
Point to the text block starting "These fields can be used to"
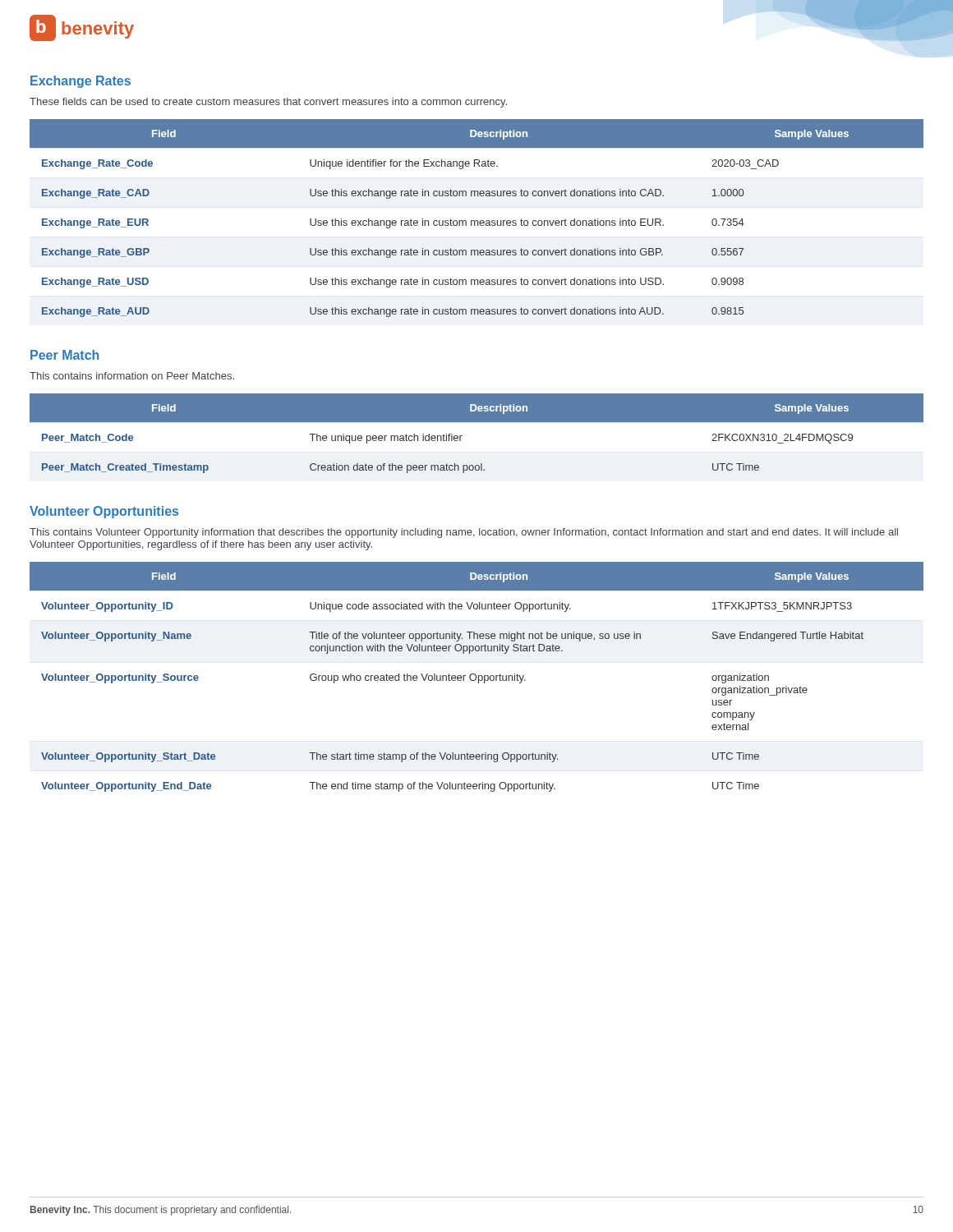pos(476,101)
